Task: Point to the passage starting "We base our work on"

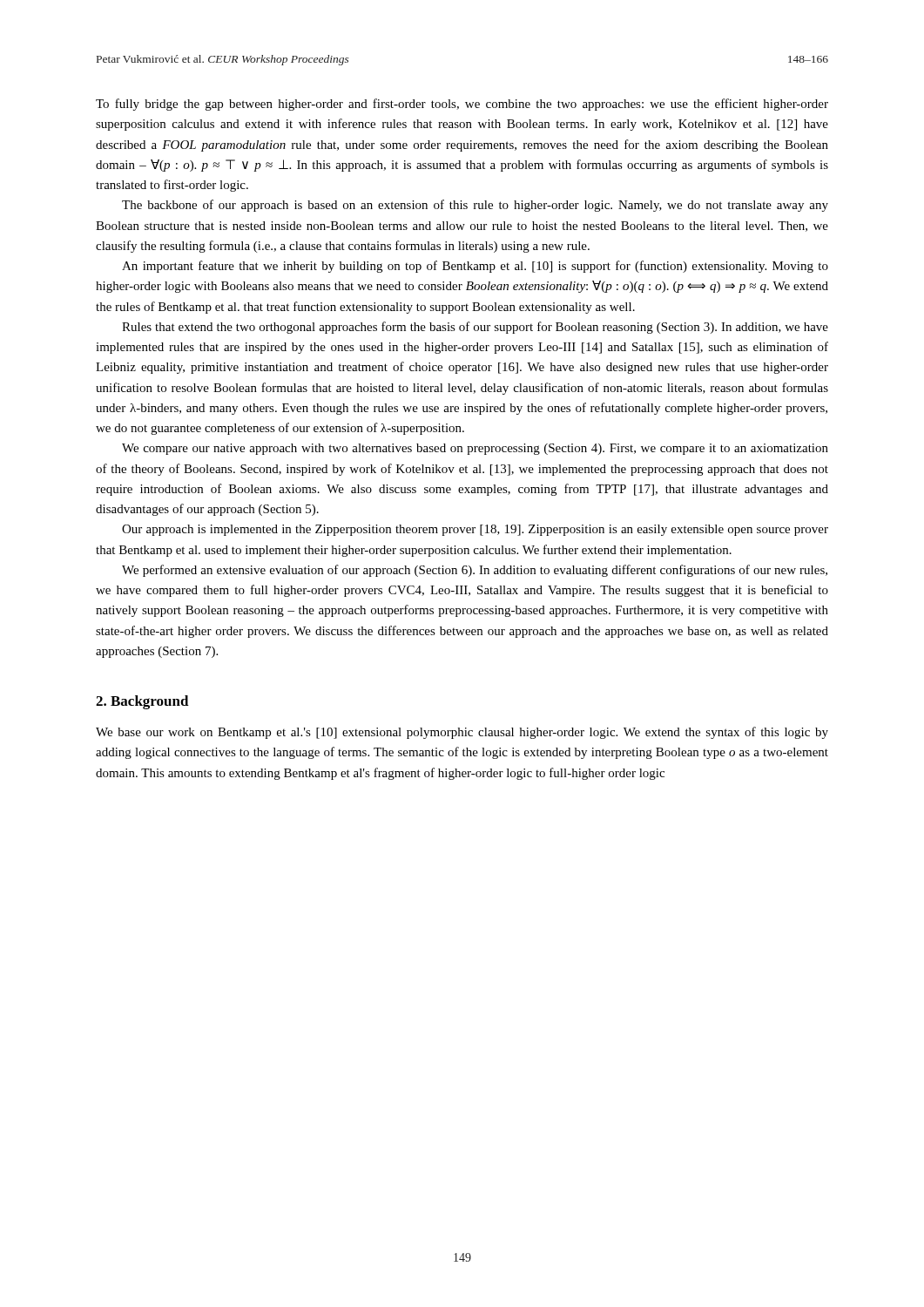Action: pyautogui.click(x=462, y=753)
